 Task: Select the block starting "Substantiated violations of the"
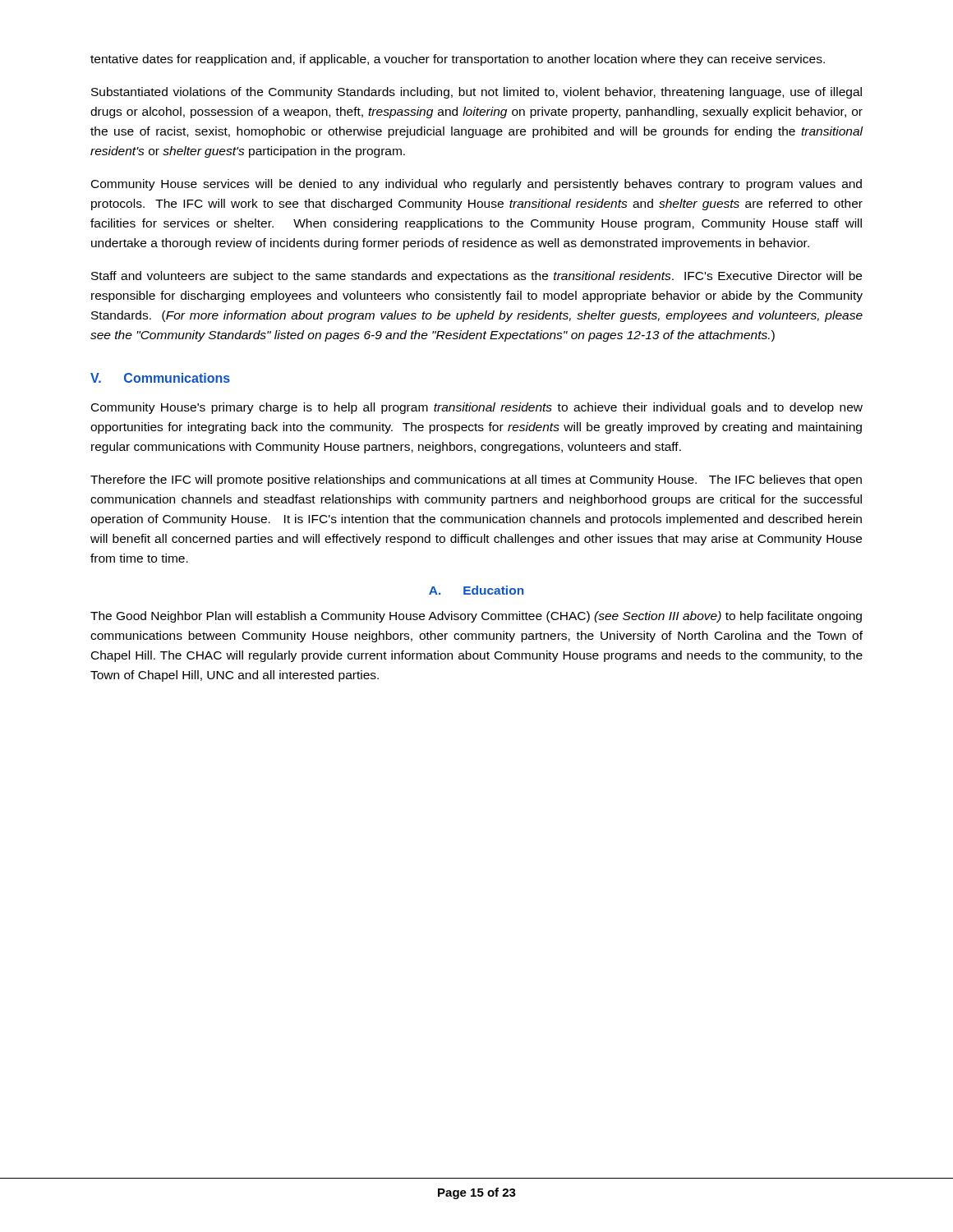pyautogui.click(x=476, y=121)
